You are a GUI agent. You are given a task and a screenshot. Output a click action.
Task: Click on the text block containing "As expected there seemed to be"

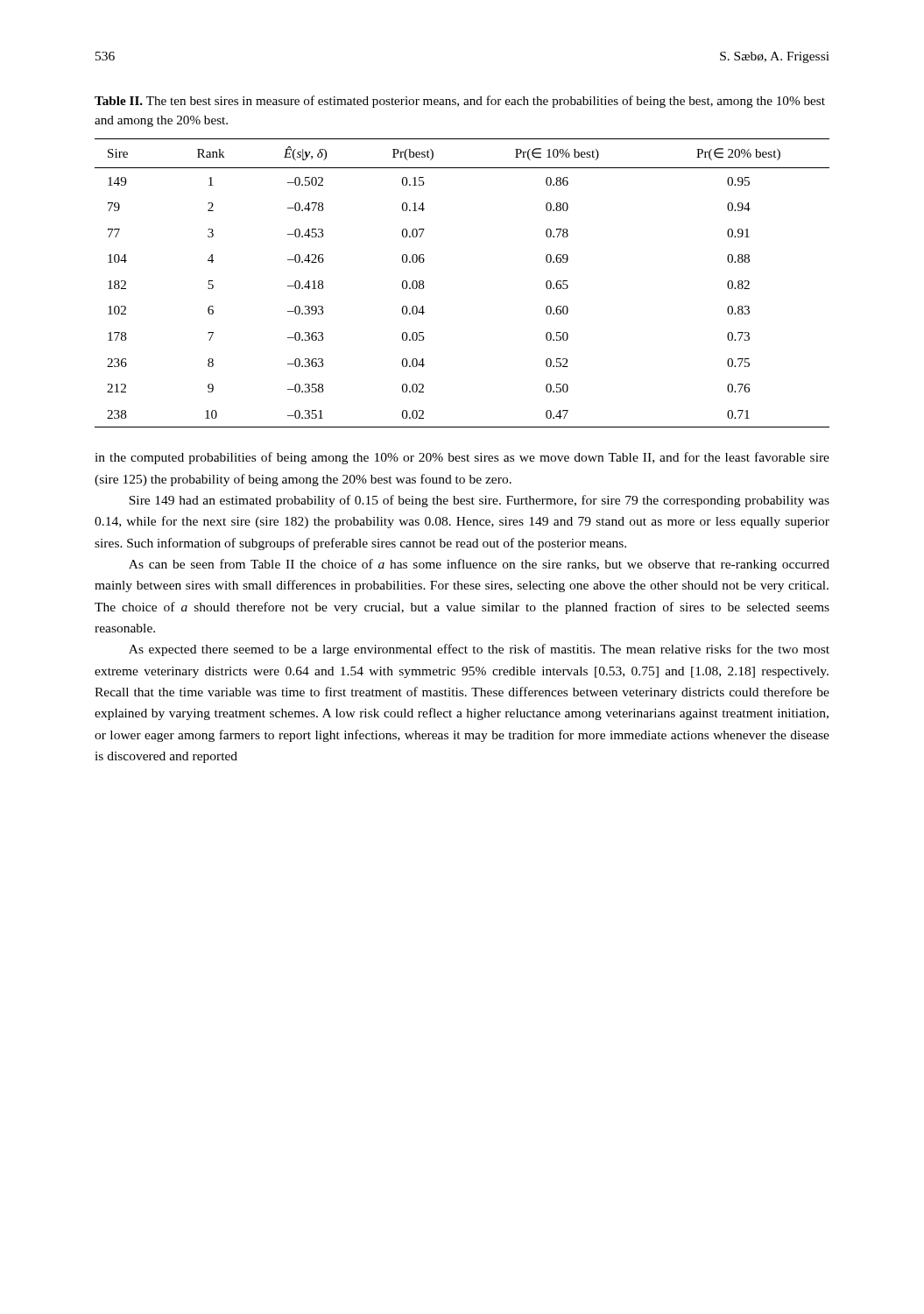pos(462,702)
